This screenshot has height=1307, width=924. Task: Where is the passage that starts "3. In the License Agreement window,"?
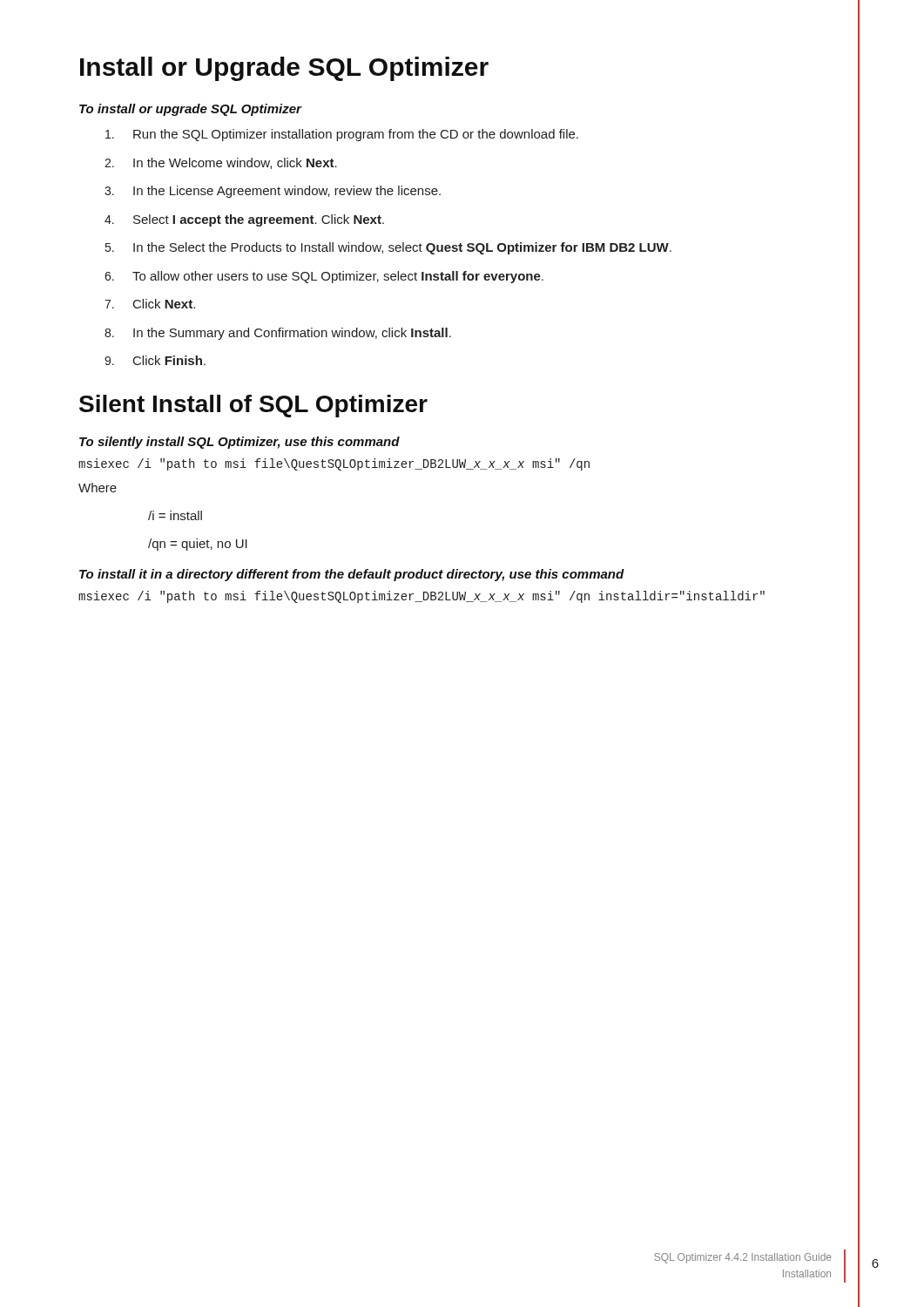click(x=273, y=192)
